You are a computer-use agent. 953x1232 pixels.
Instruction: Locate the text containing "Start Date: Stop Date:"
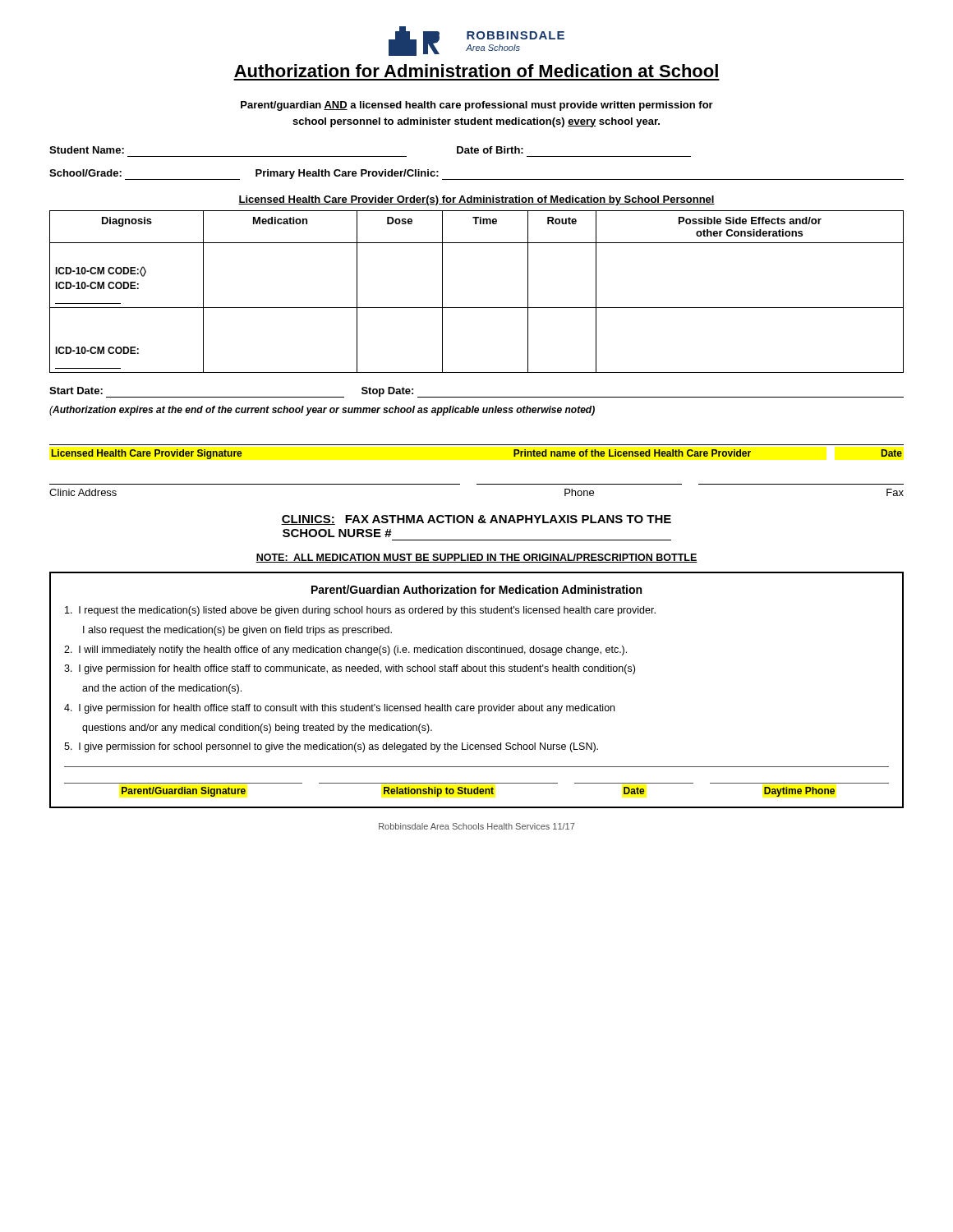point(476,391)
